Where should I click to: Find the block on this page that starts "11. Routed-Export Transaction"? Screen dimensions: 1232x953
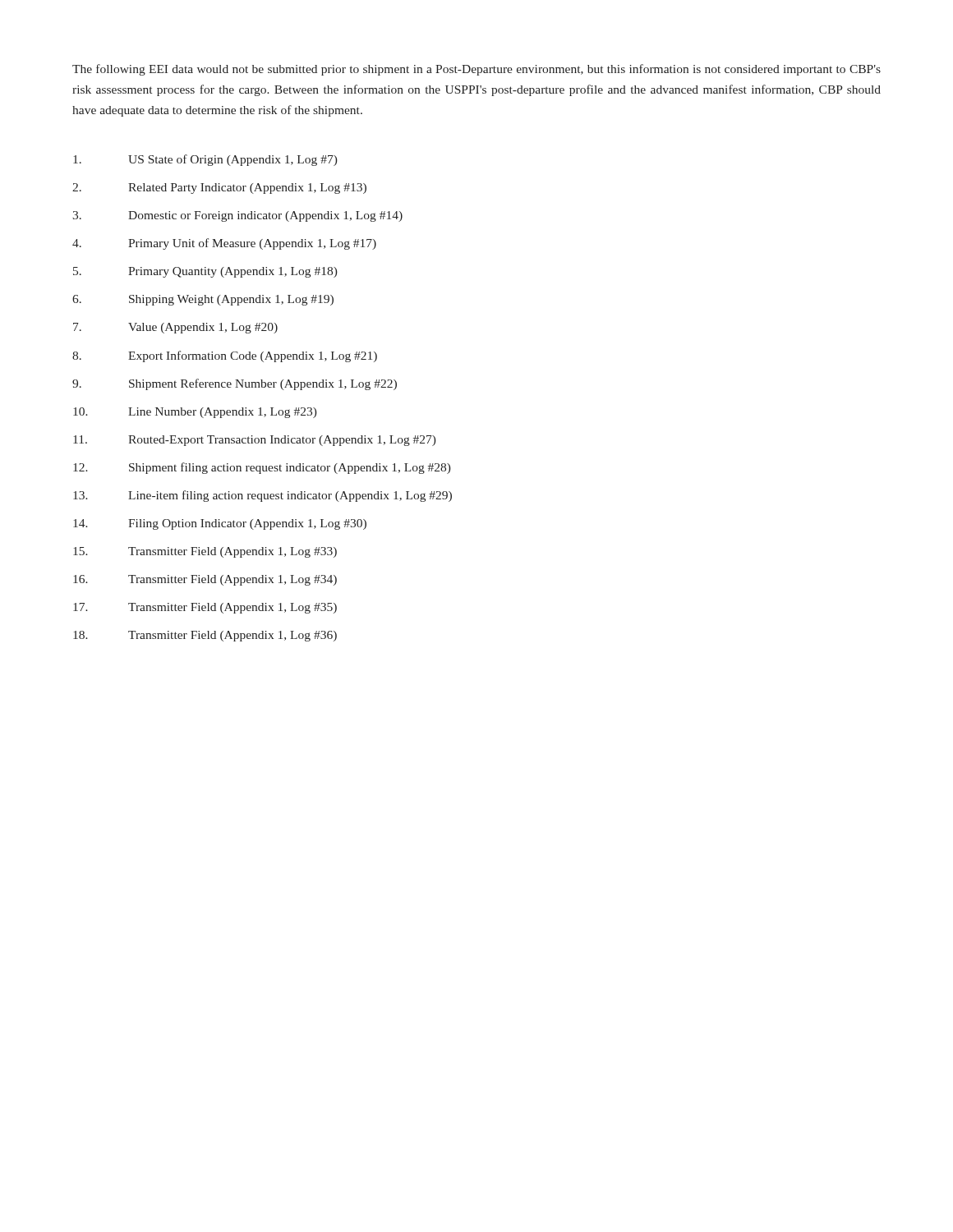(255, 441)
